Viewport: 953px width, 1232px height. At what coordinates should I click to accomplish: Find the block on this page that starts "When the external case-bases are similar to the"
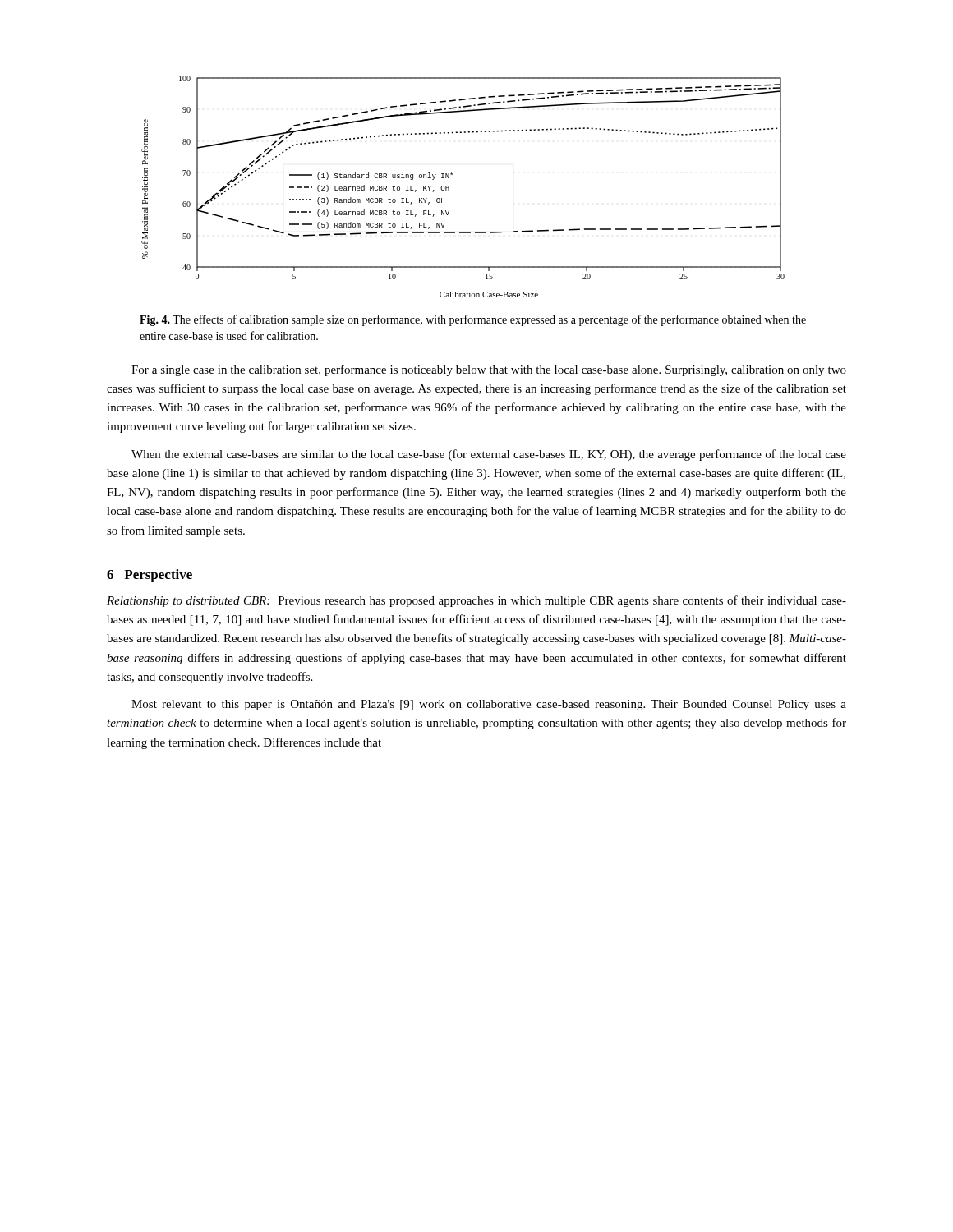click(x=476, y=492)
